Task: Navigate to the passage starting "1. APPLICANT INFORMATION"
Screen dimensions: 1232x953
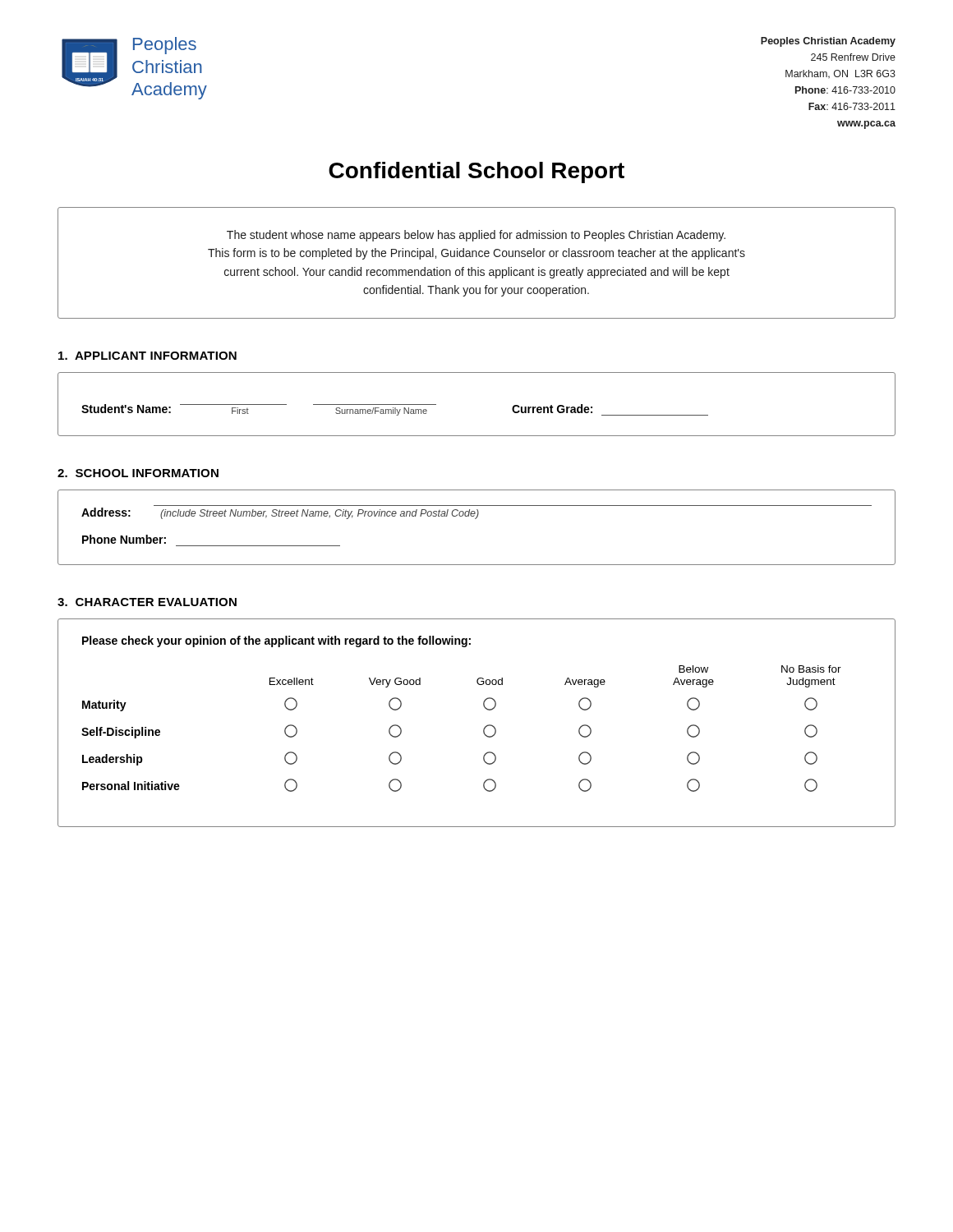Action: tap(147, 355)
